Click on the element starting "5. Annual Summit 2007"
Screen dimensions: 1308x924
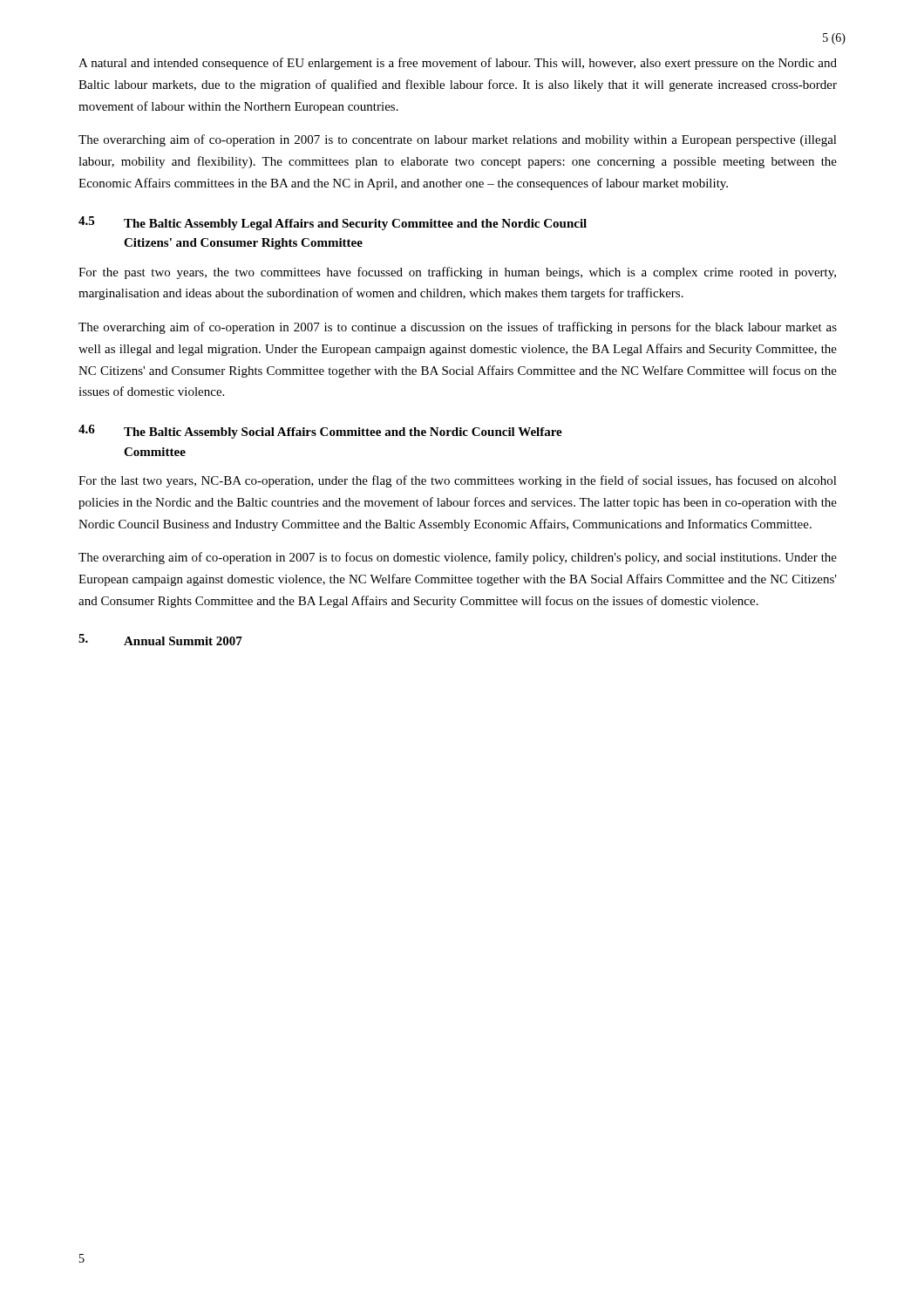[x=160, y=641]
